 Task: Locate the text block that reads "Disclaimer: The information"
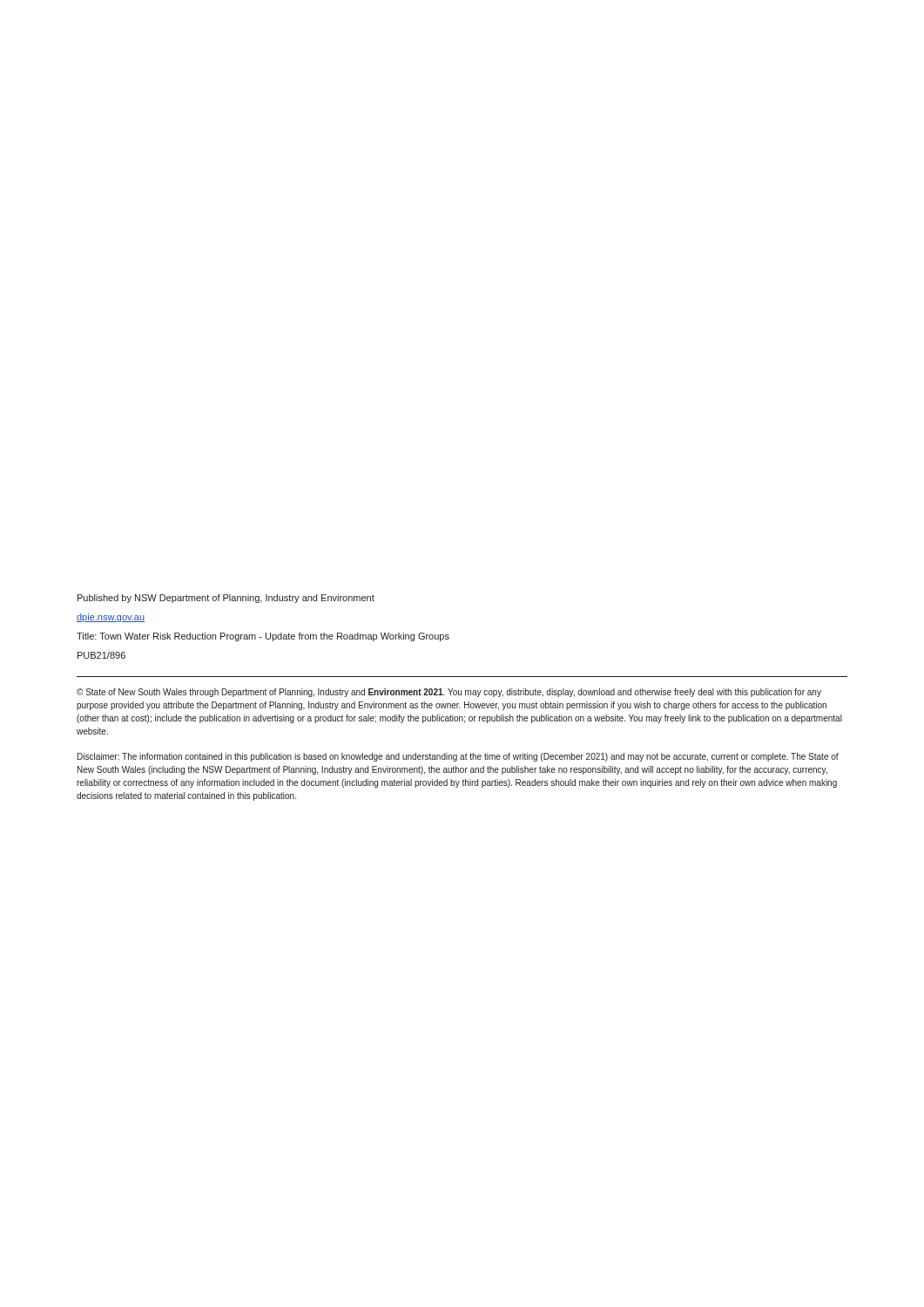click(457, 776)
